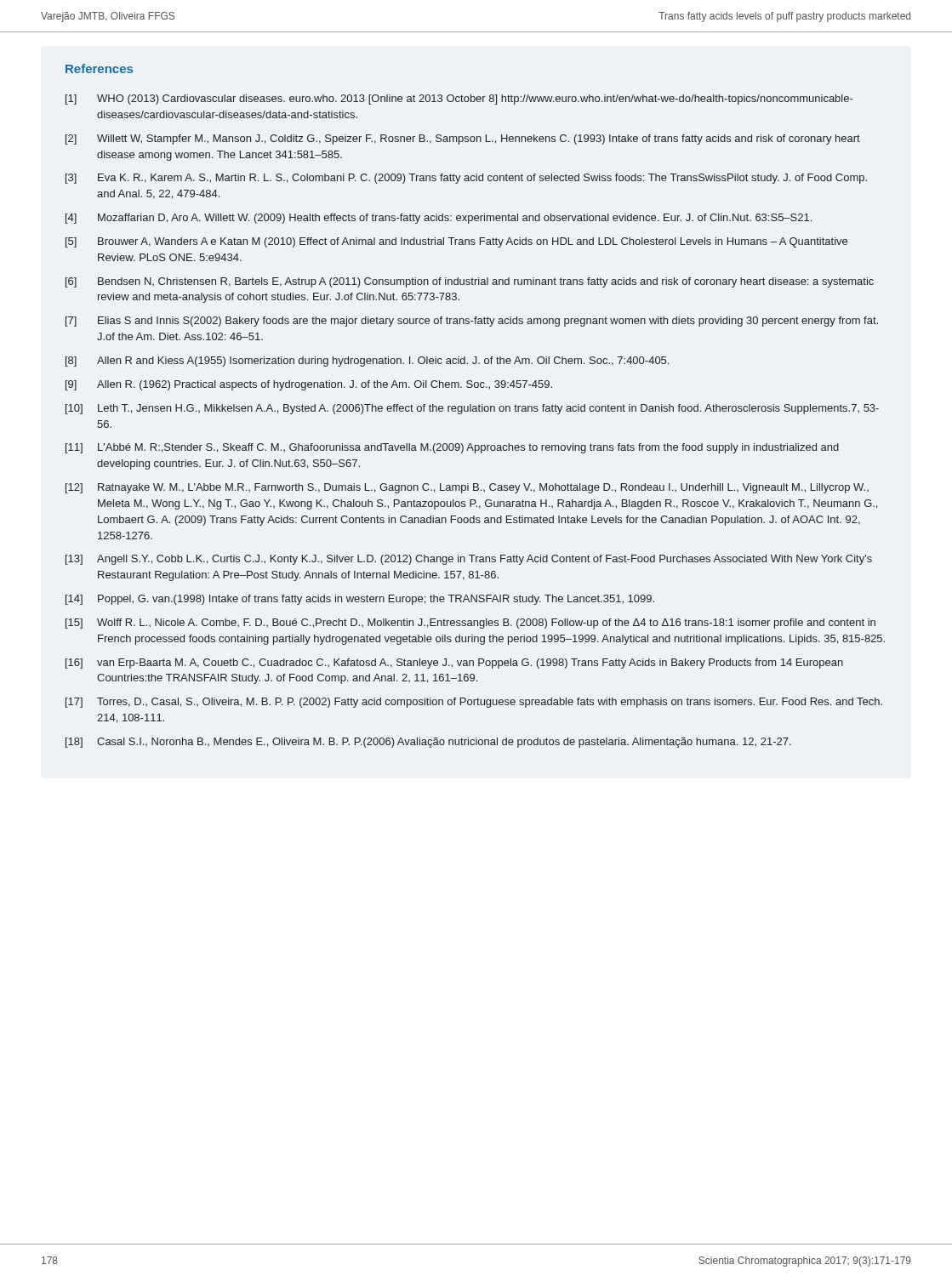Locate the block starting "[11] L'Abbé M. R:,Stender S., Skeaff C. M.,"
Image resolution: width=952 pixels, height=1276 pixels.
click(476, 456)
